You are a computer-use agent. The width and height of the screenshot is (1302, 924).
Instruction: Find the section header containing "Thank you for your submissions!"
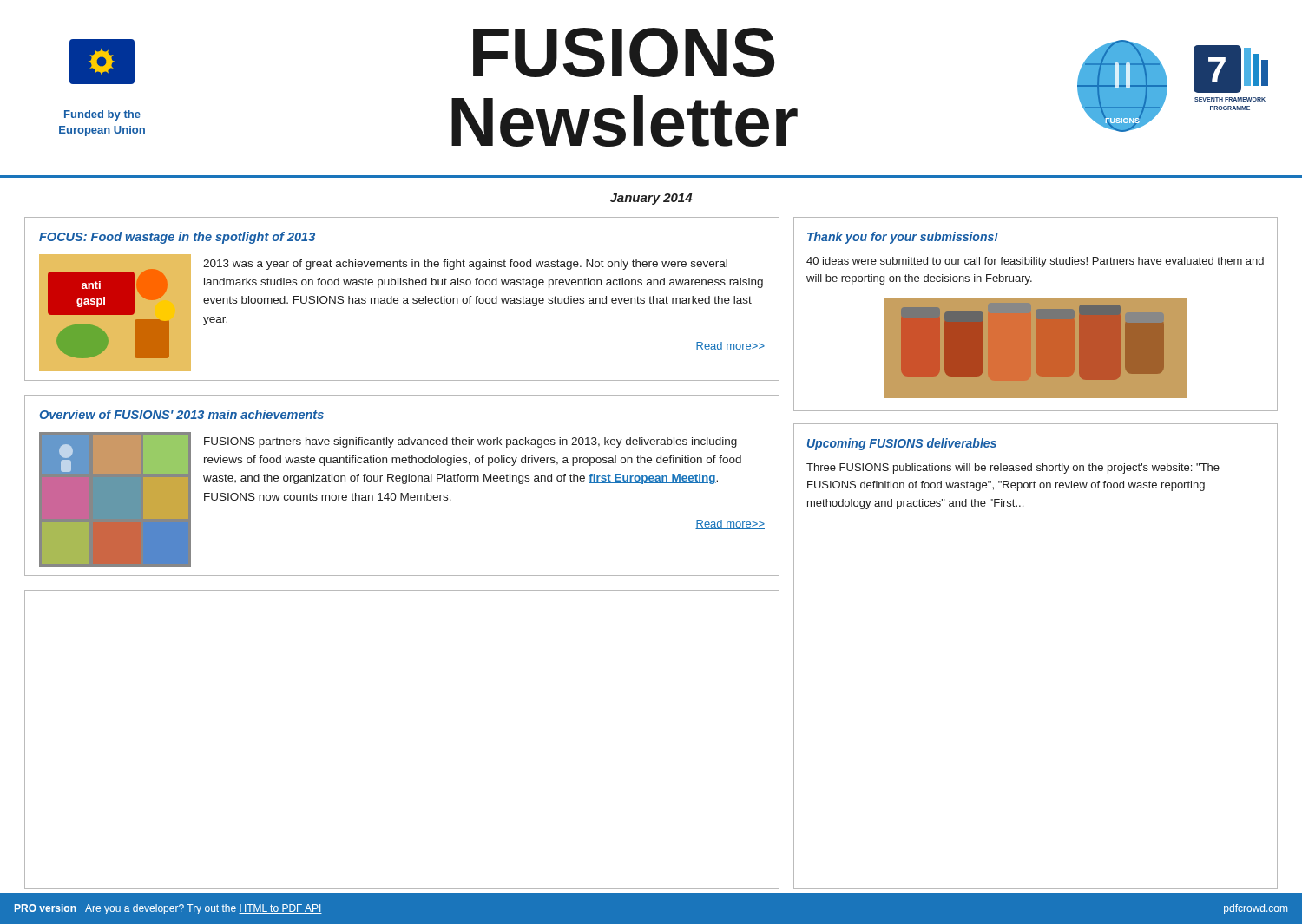pyautogui.click(x=902, y=237)
